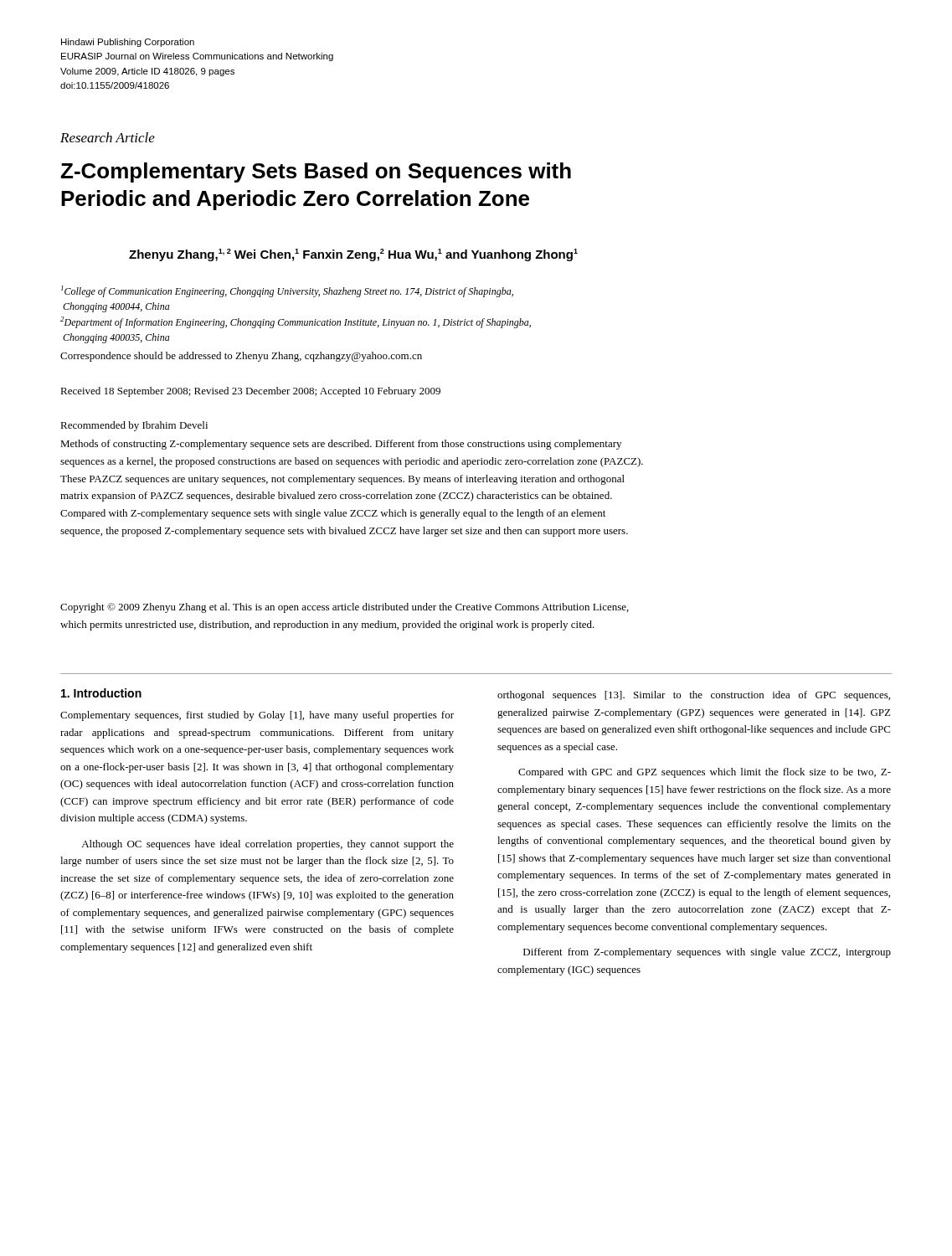Where is the passage that starts "orthogonal sequences [13]. Similar to the construction idea"?
Screen dimensions: 1256x952
pos(694,720)
